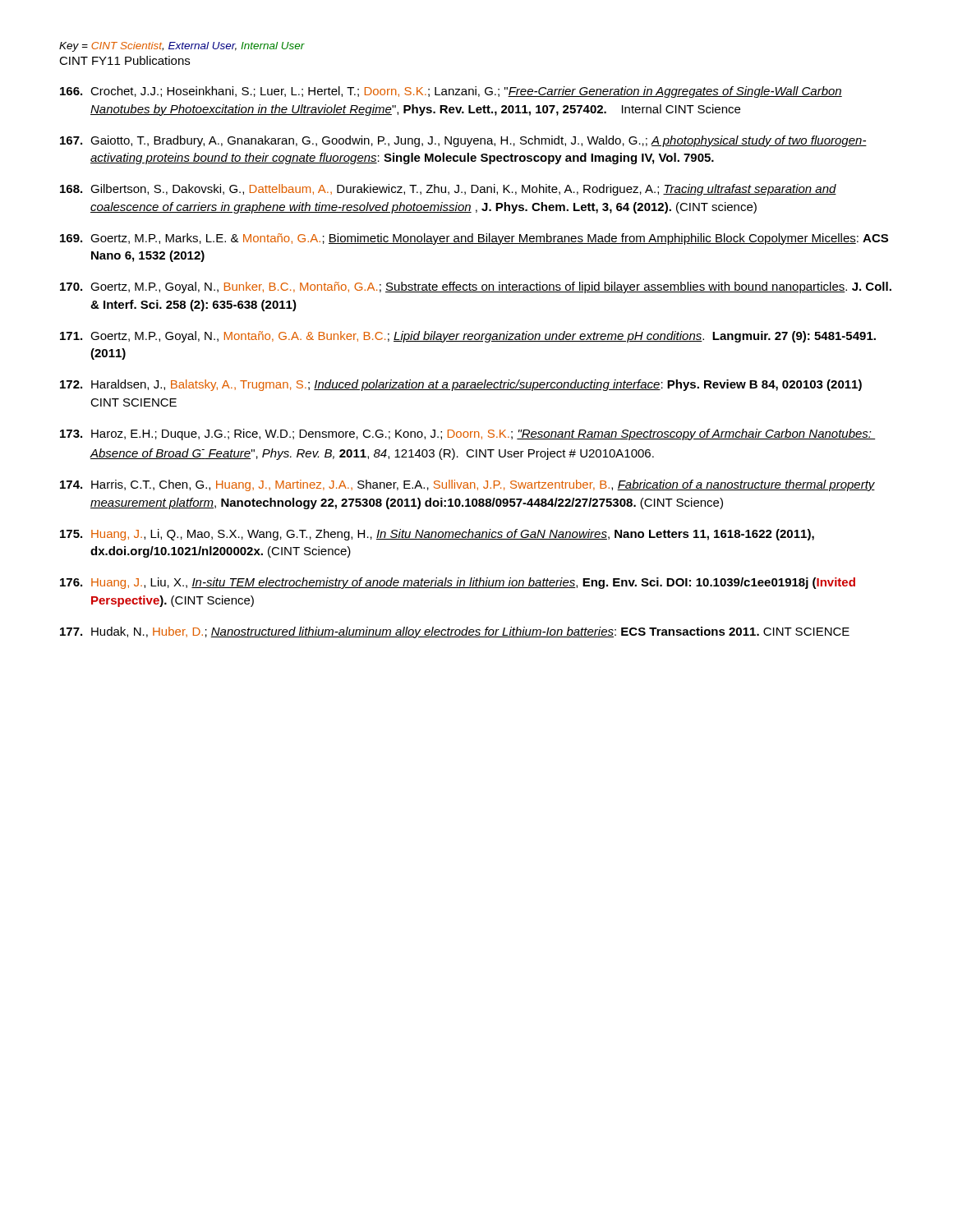Image resolution: width=953 pixels, height=1232 pixels.
Task: Select the list item with the text "174. Harris, C.T., Chen,"
Action: click(x=476, y=493)
